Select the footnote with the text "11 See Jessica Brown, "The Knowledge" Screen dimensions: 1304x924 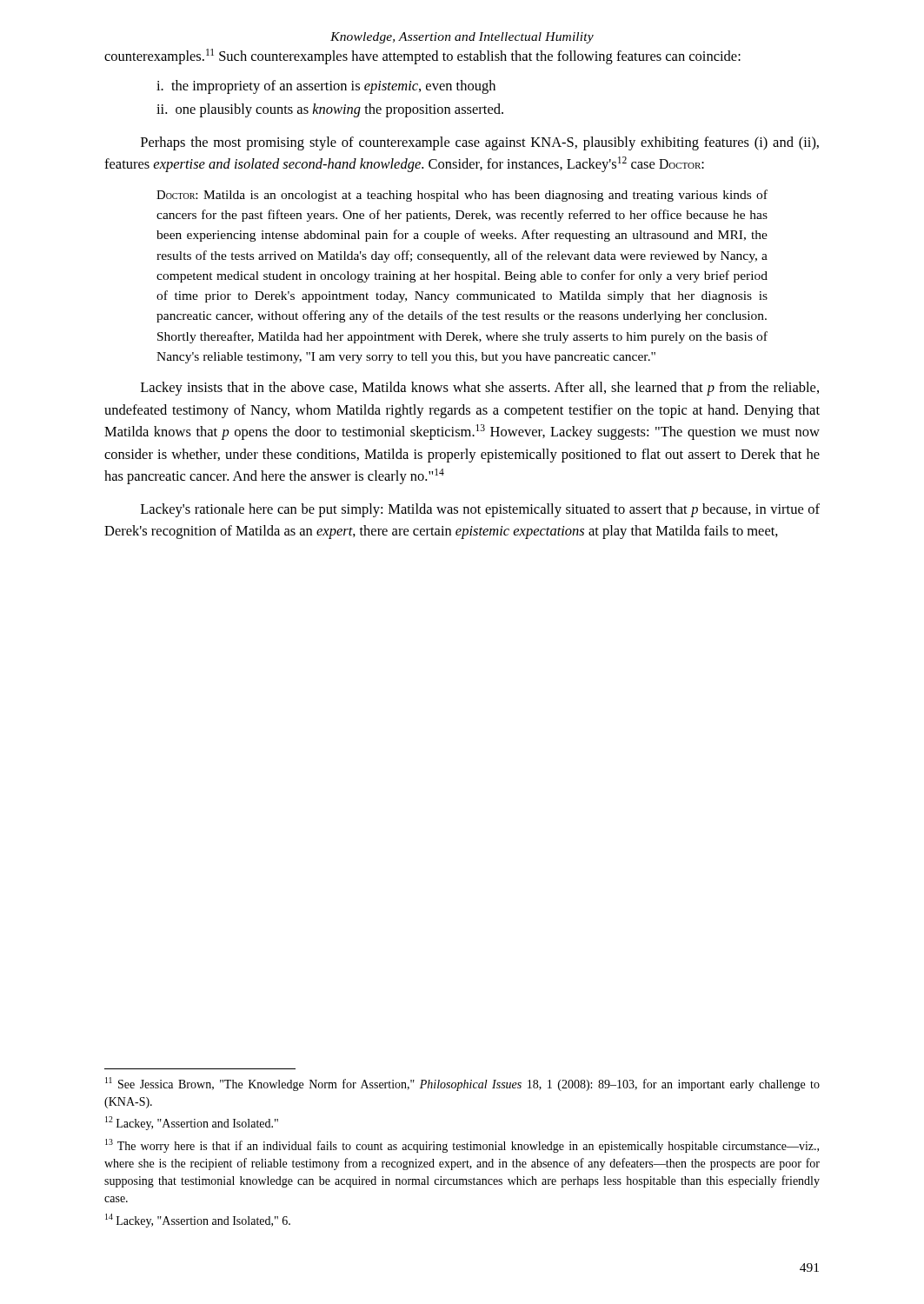462,1092
